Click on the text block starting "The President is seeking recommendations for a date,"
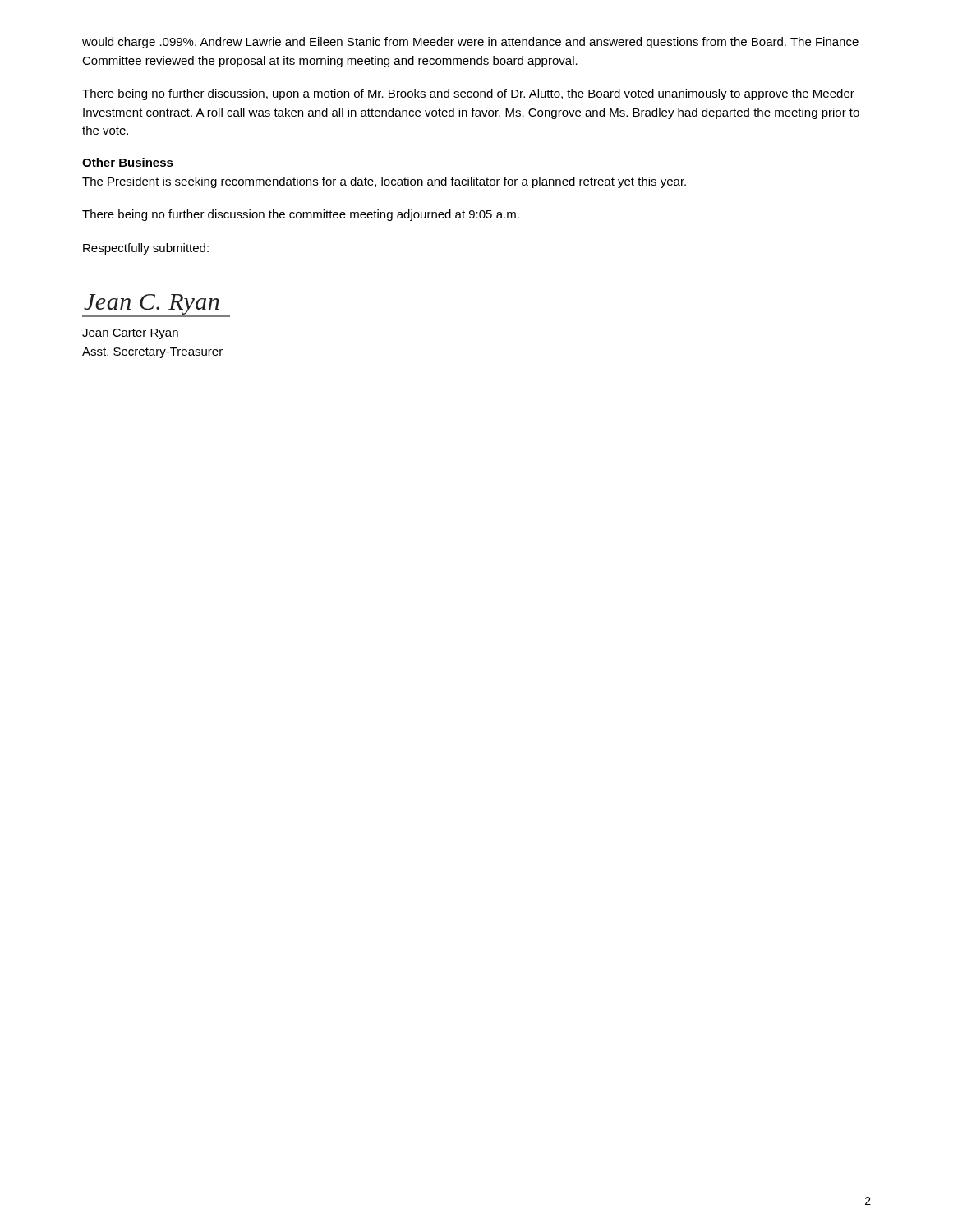This screenshot has height=1232, width=953. click(x=385, y=181)
